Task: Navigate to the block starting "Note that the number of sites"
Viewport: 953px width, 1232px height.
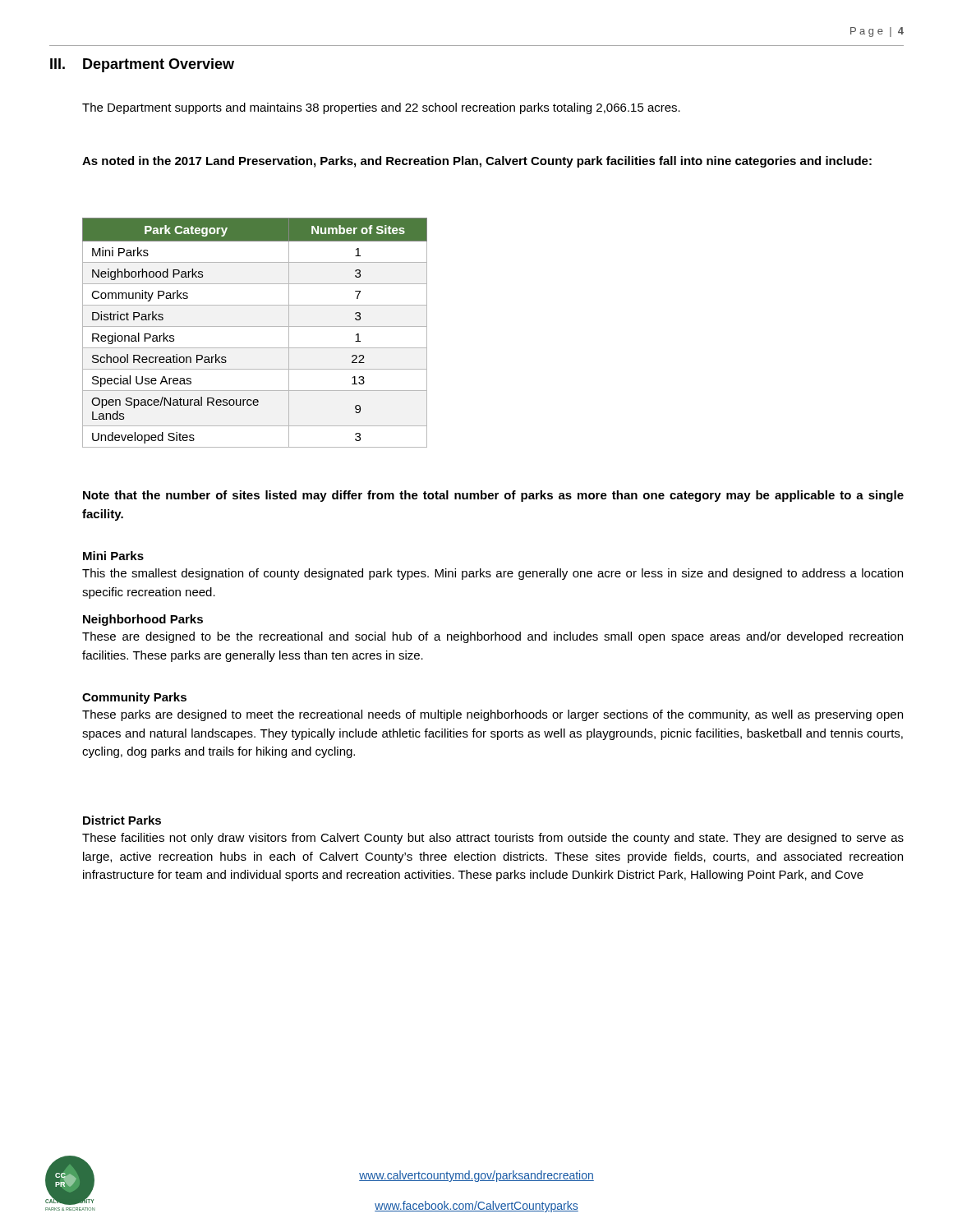Action: (493, 504)
